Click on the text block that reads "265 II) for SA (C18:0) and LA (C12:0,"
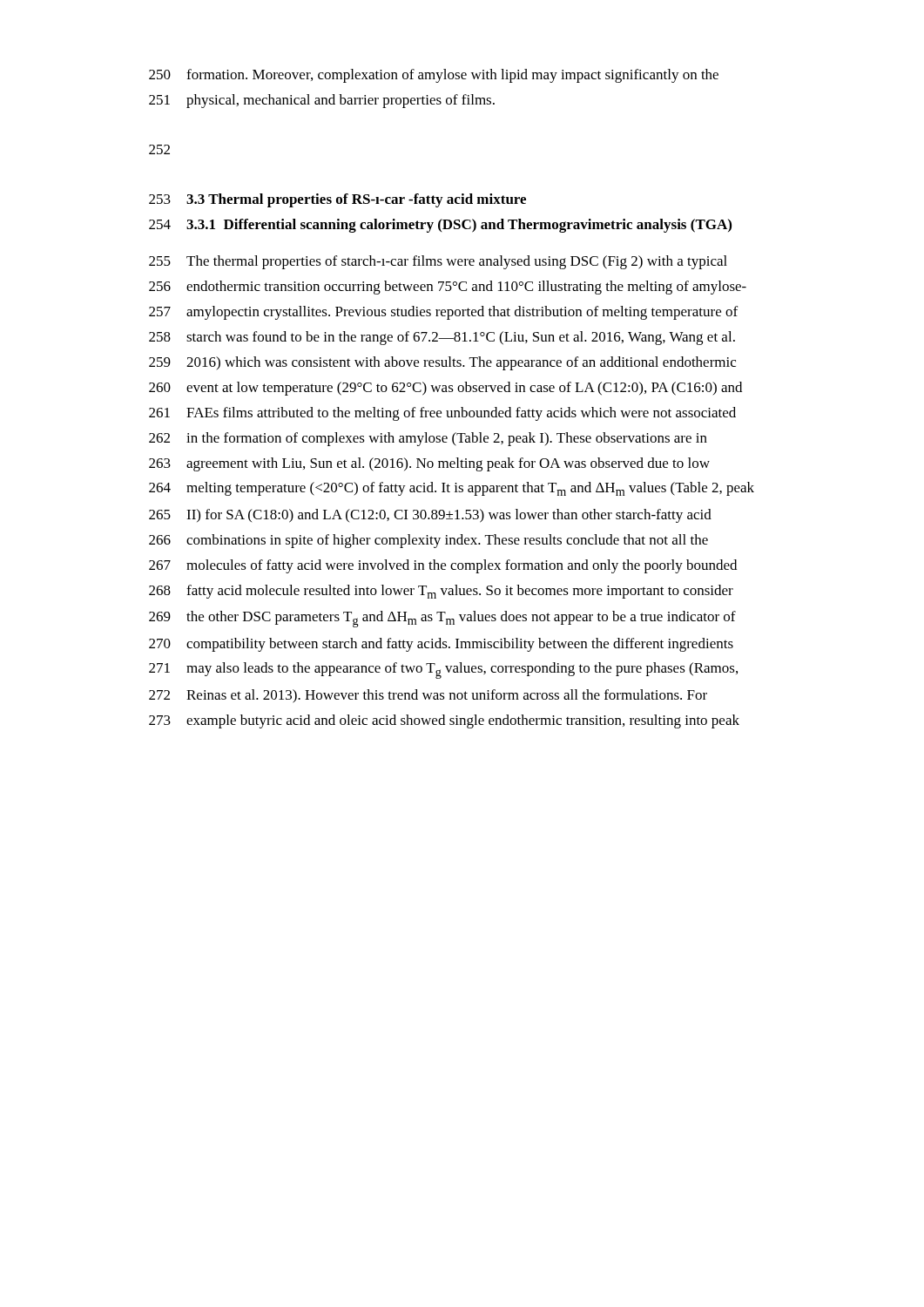This screenshot has width=924, height=1307. [x=473, y=515]
